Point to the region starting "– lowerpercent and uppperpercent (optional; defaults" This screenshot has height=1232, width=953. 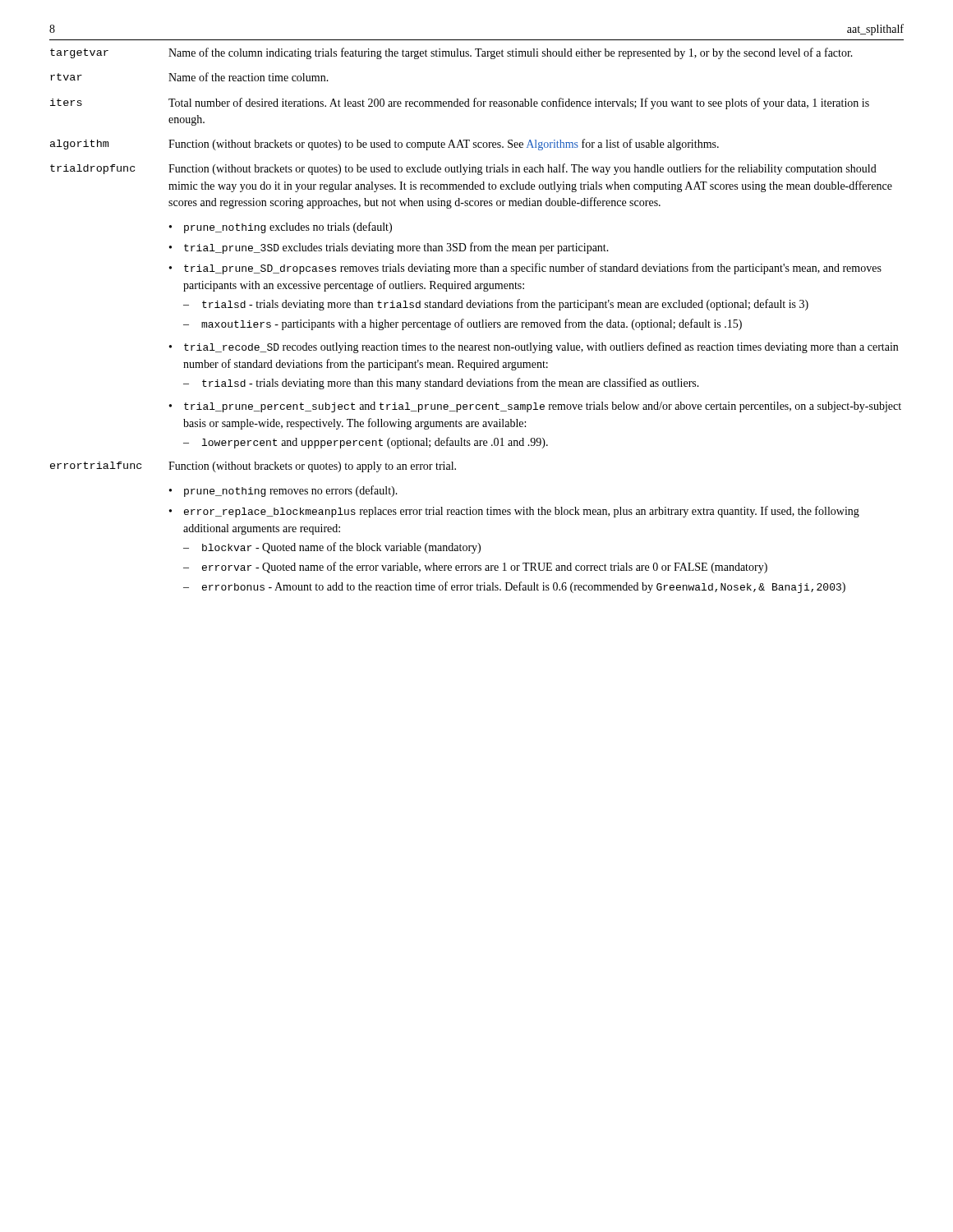point(543,443)
